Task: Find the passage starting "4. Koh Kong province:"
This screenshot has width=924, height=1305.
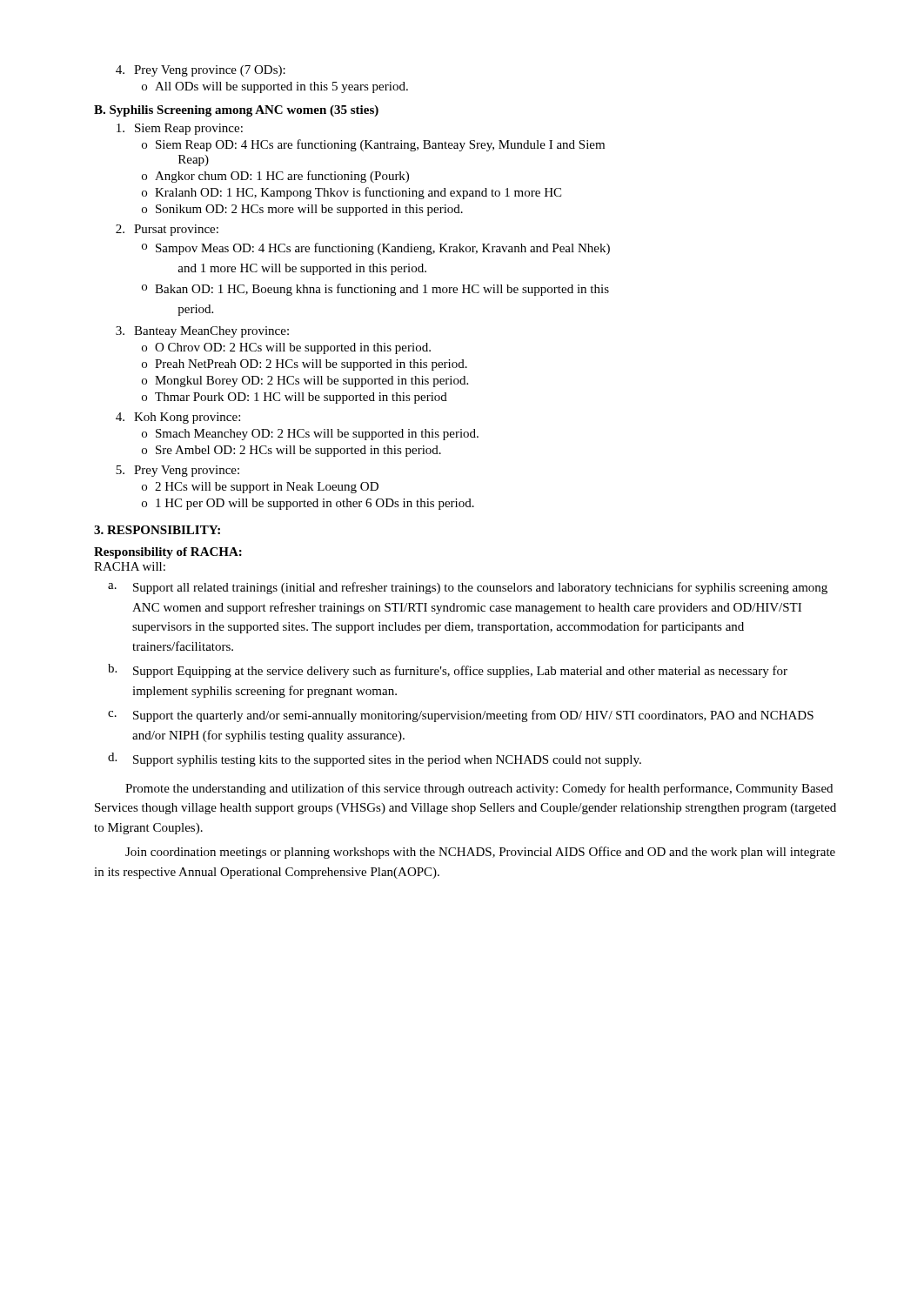Action: 168,417
